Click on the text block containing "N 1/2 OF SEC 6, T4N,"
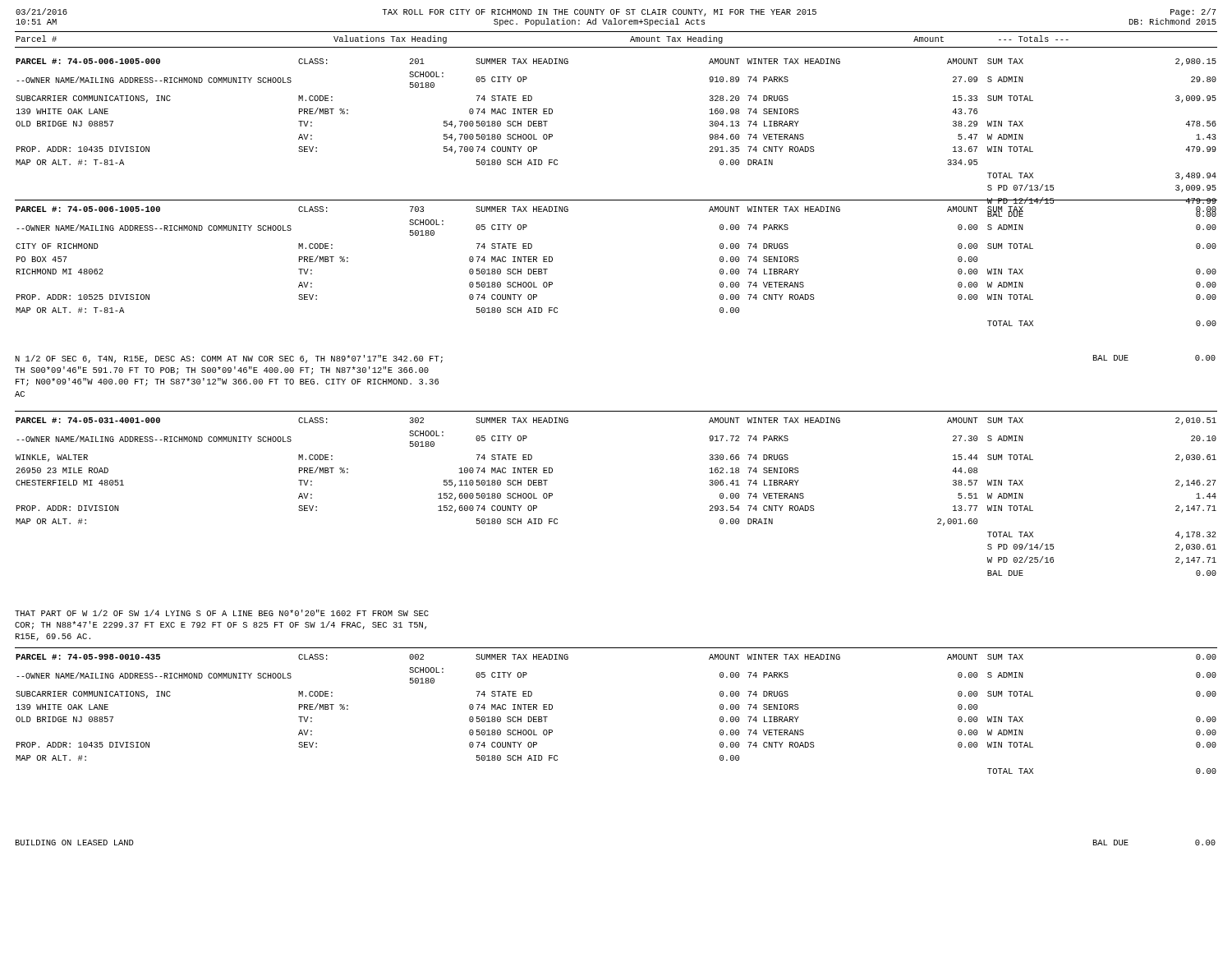Viewport: 1232px width, 953px height. click(x=230, y=376)
